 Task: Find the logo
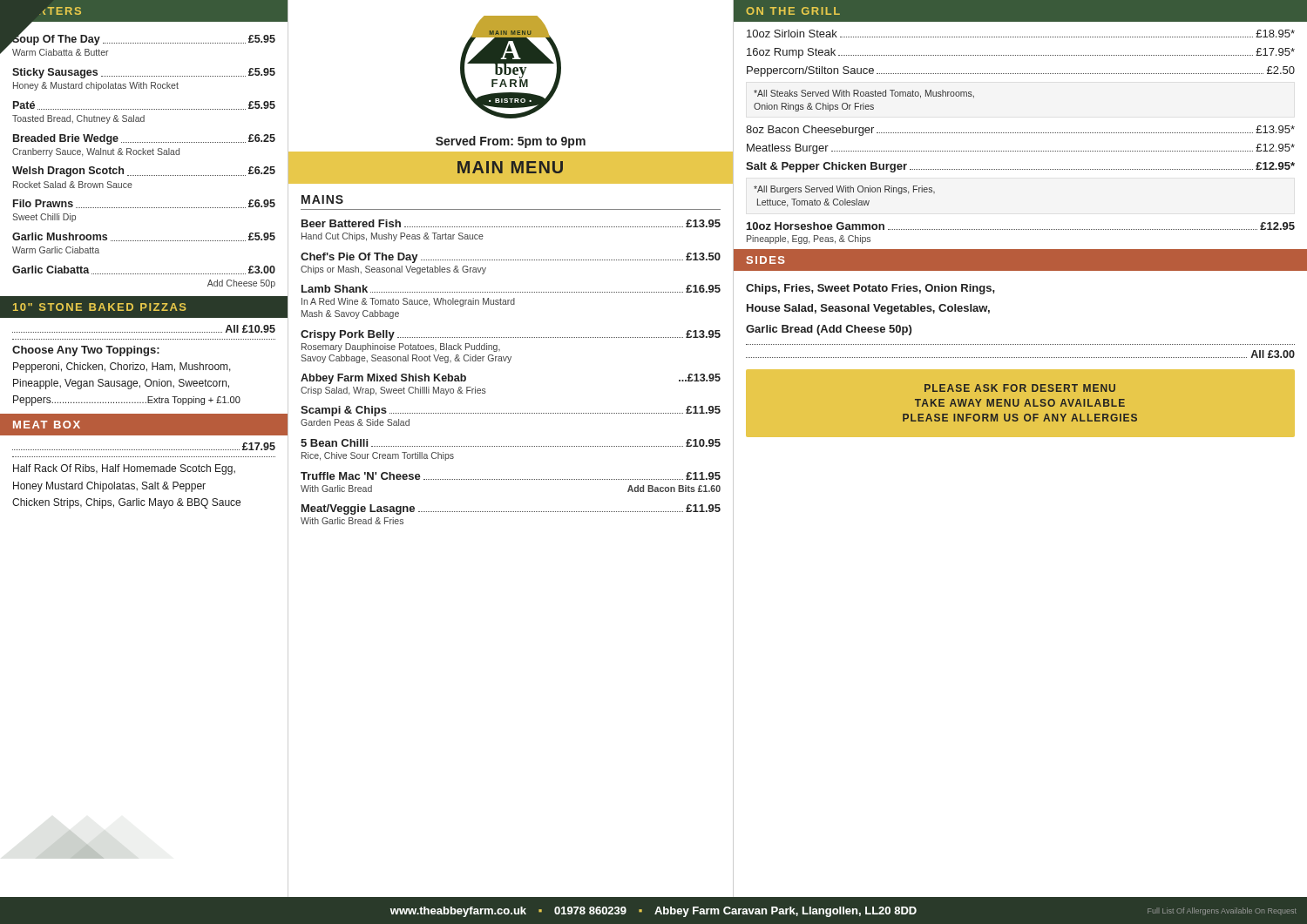(511, 70)
